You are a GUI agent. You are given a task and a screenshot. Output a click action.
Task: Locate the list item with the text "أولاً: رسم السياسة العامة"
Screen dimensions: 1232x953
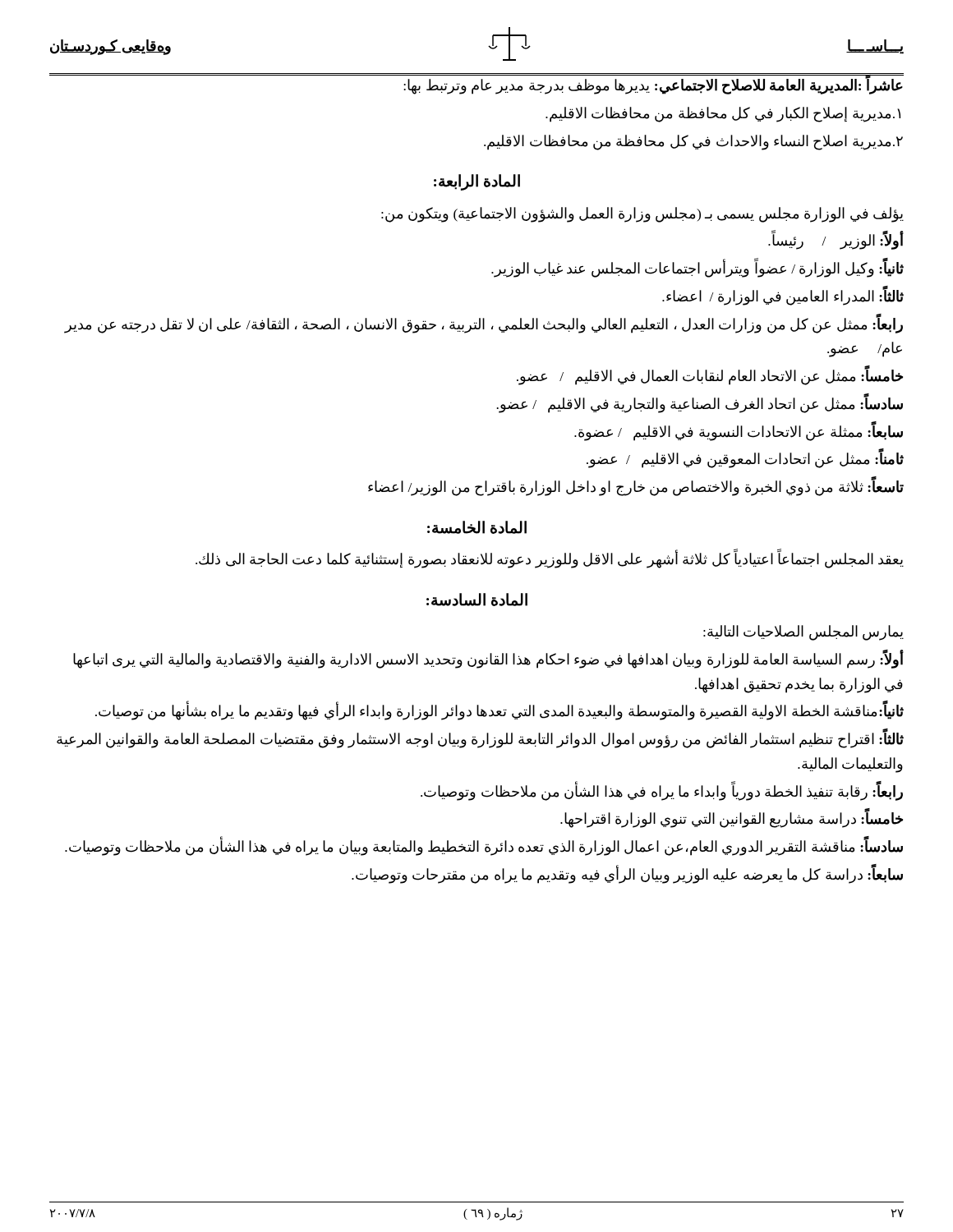point(488,672)
